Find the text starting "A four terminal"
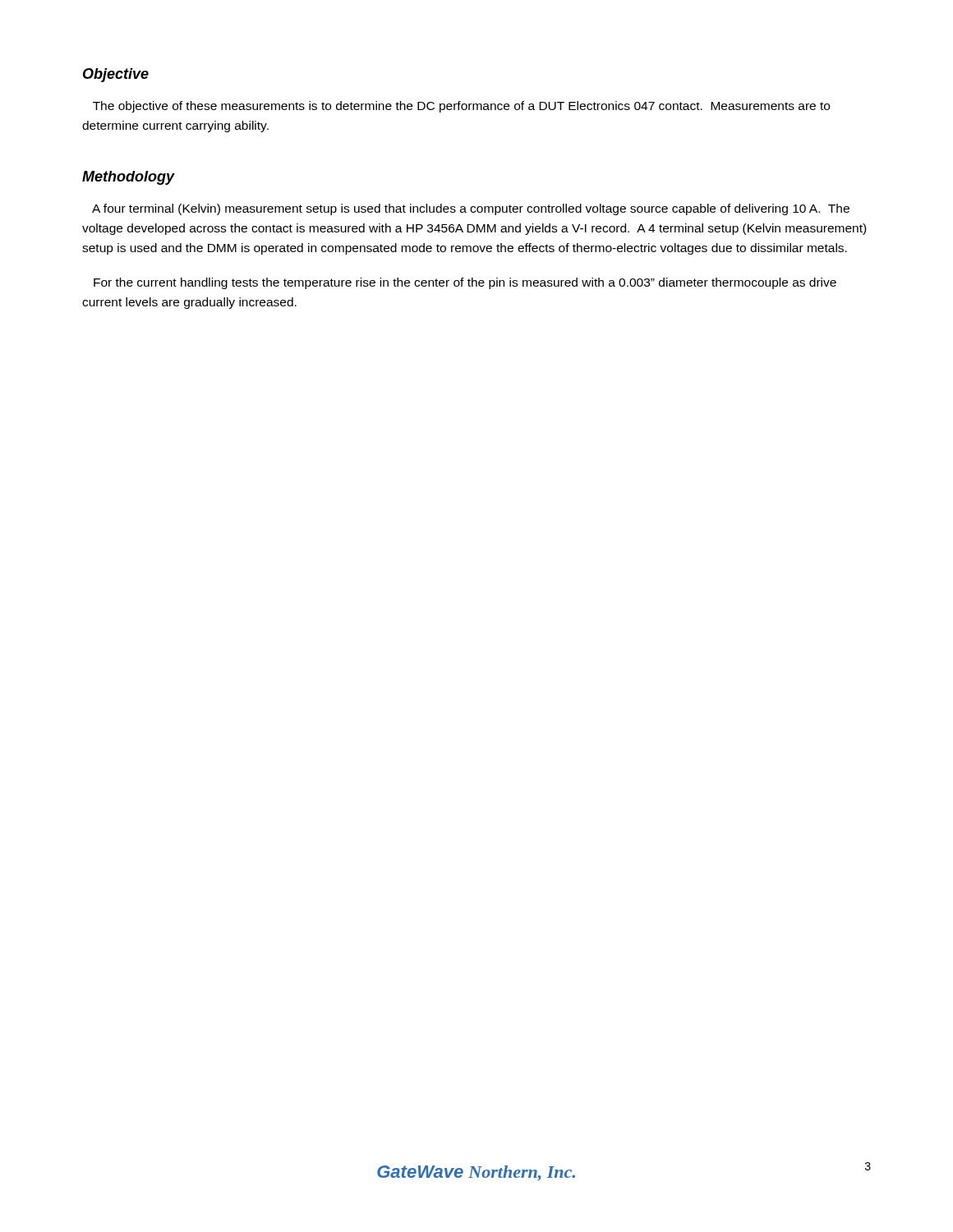The width and height of the screenshot is (953, 1232). 474,228
